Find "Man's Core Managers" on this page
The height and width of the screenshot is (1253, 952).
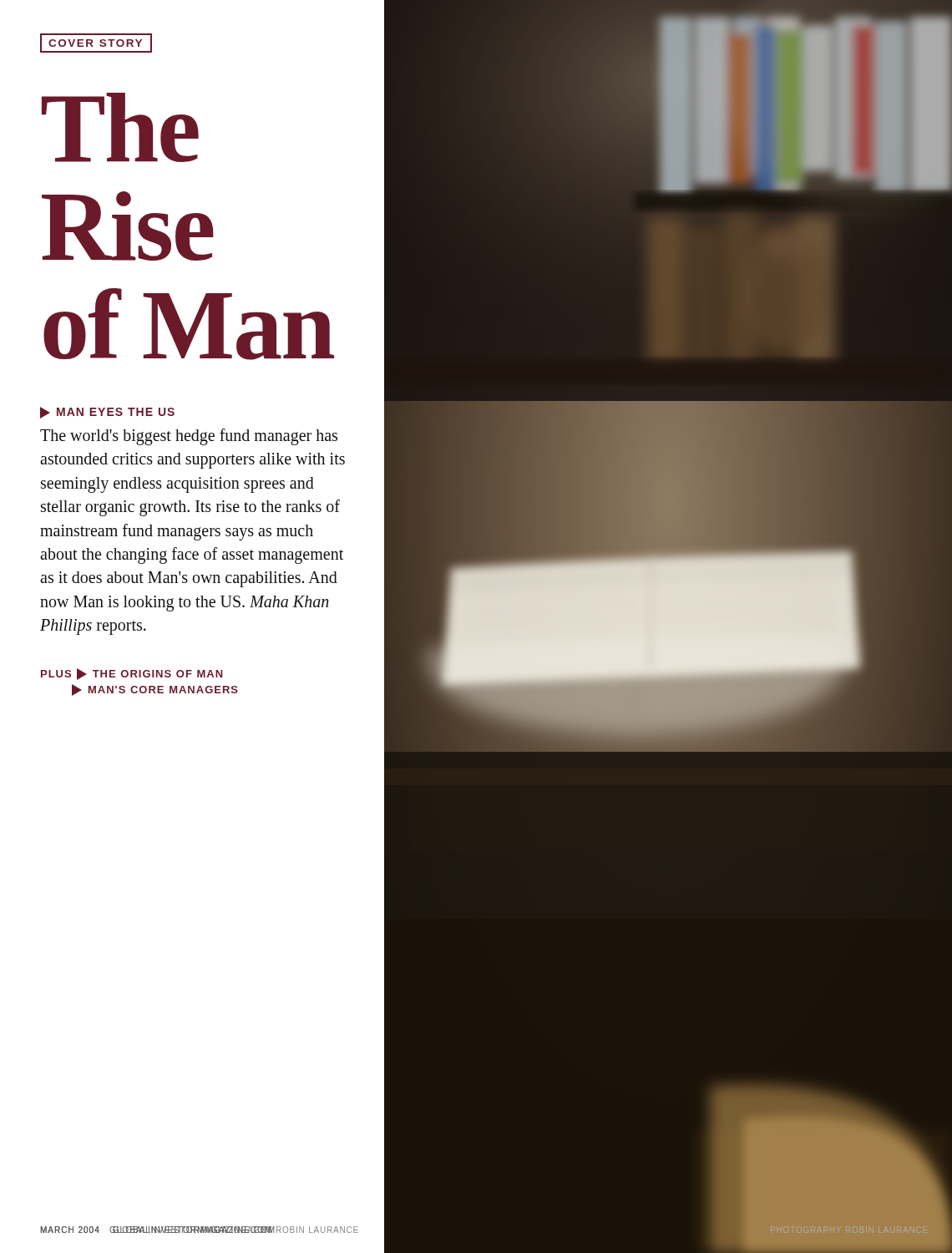click(x=155, y=689)
